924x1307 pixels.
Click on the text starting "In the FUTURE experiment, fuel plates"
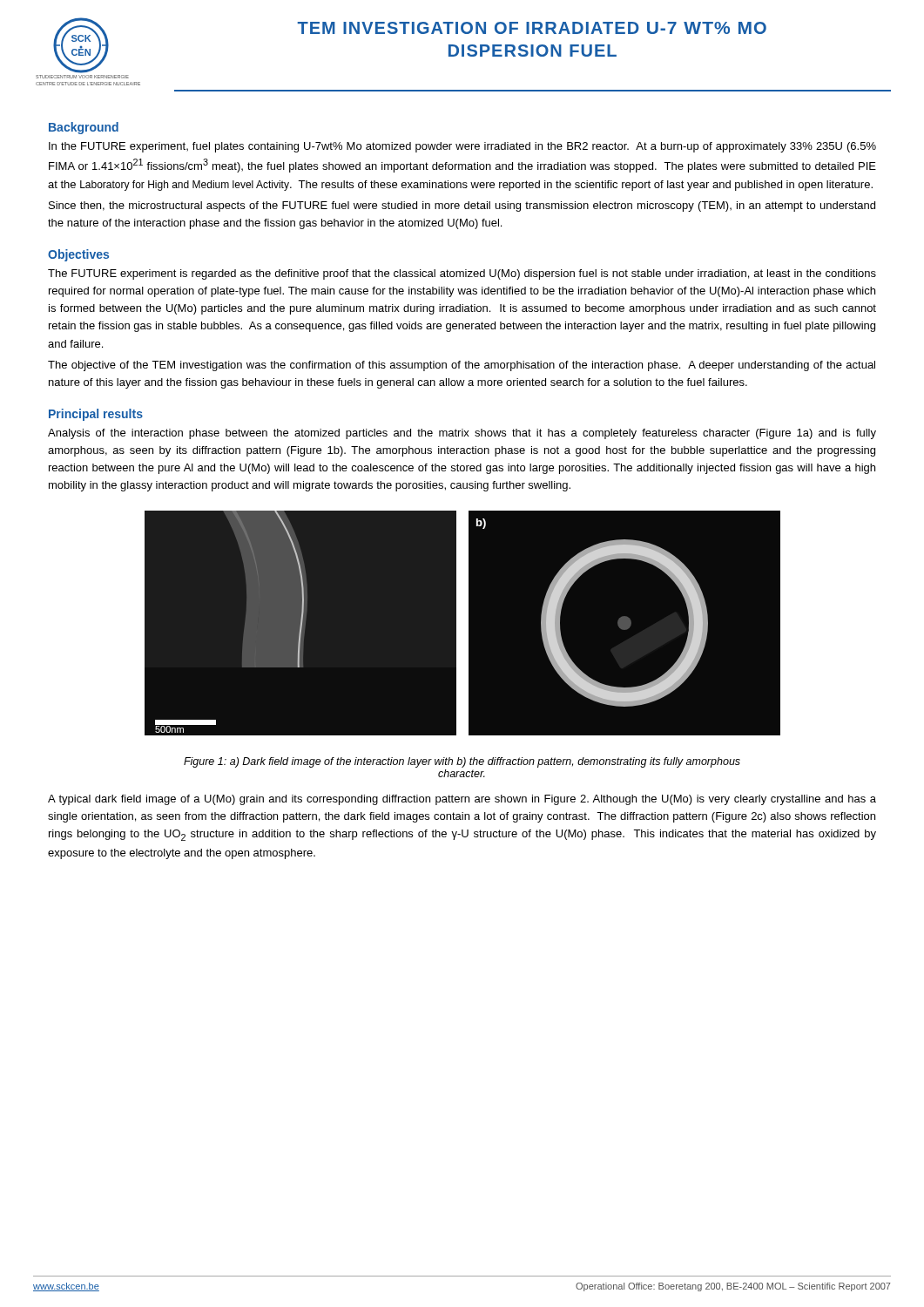tap(462, 165)
